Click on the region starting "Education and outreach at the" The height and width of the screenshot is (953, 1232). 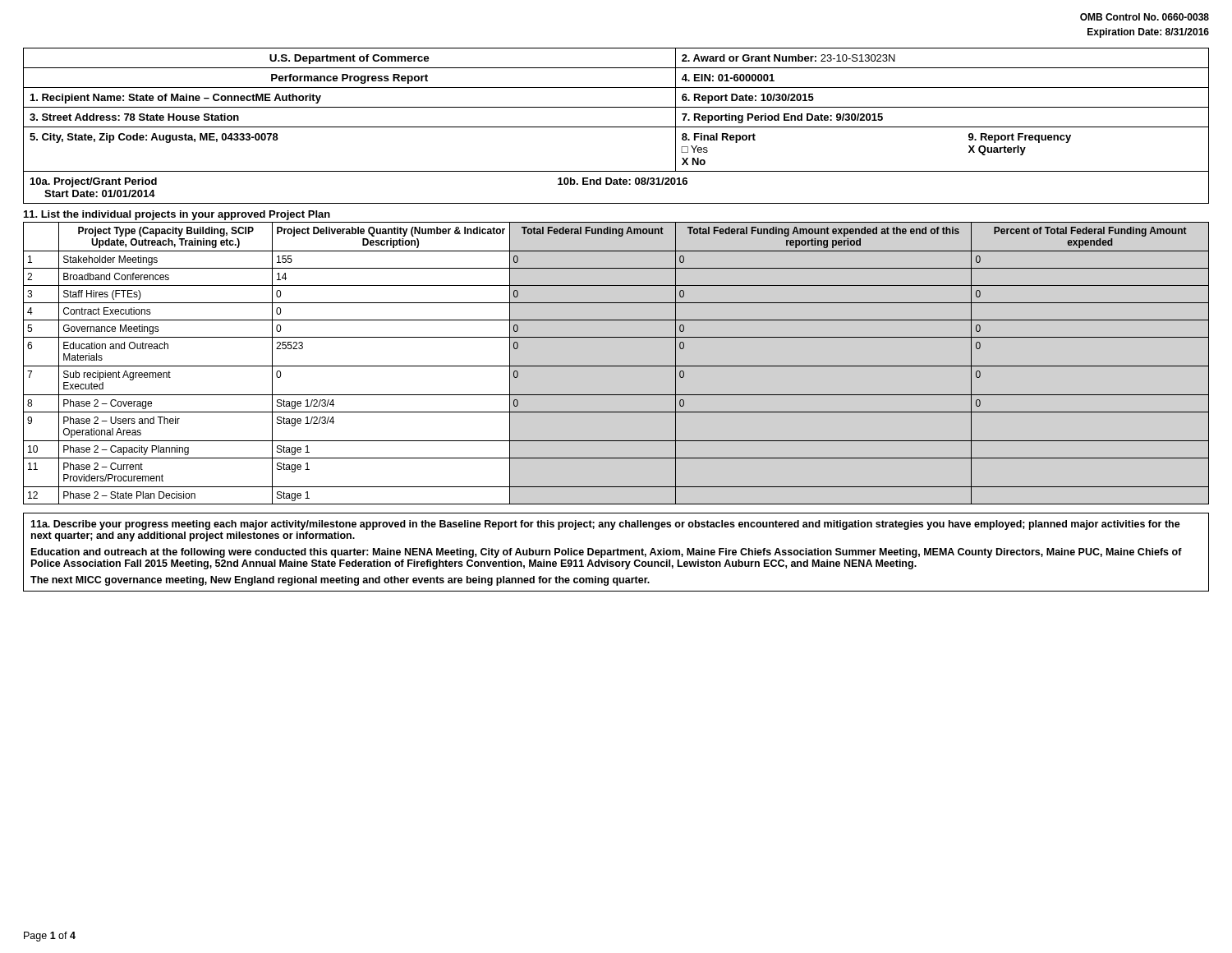606,558
